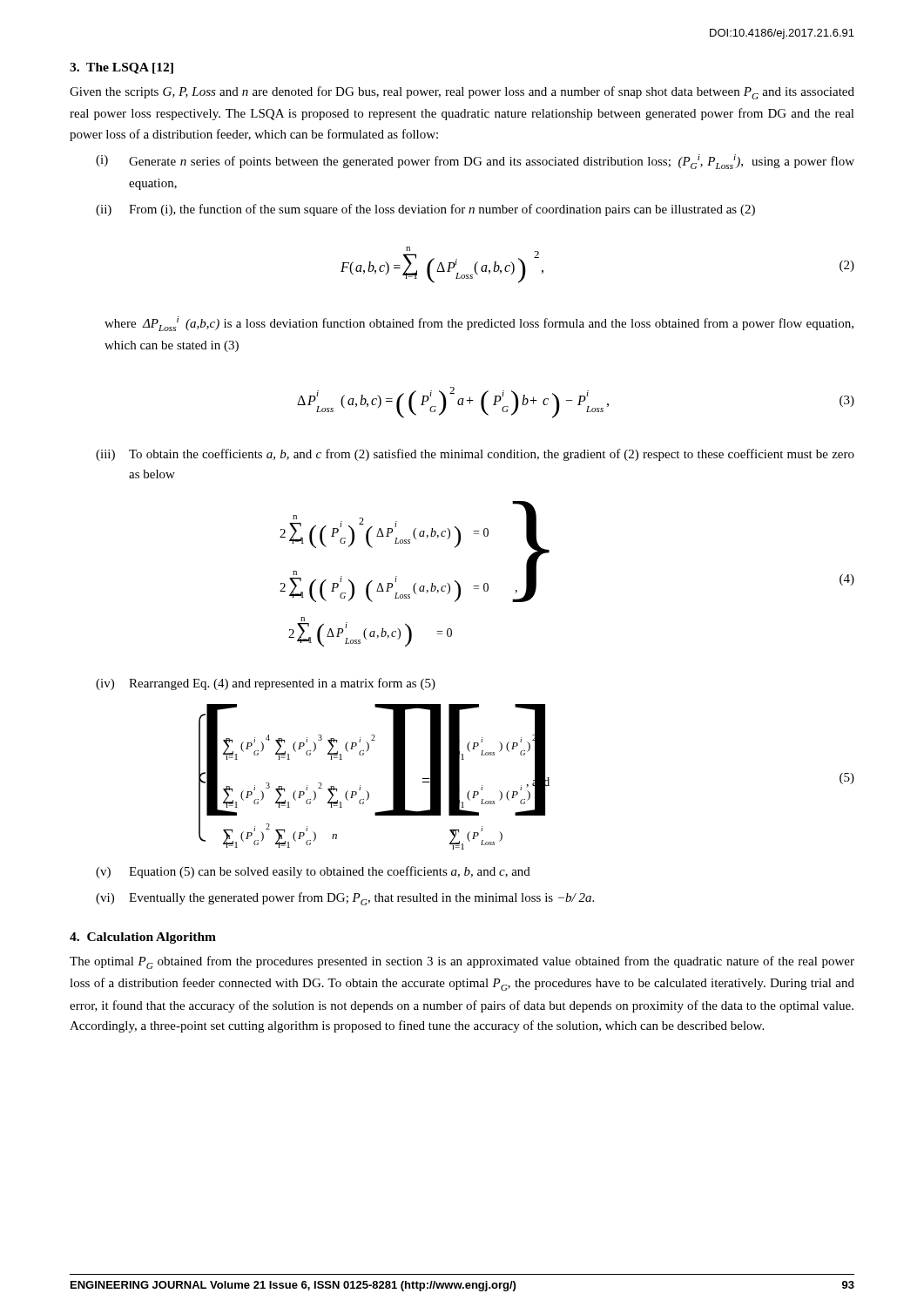
Task: Click on the text block starting "The optimal PG obtained from"
Action: [462, 993]
